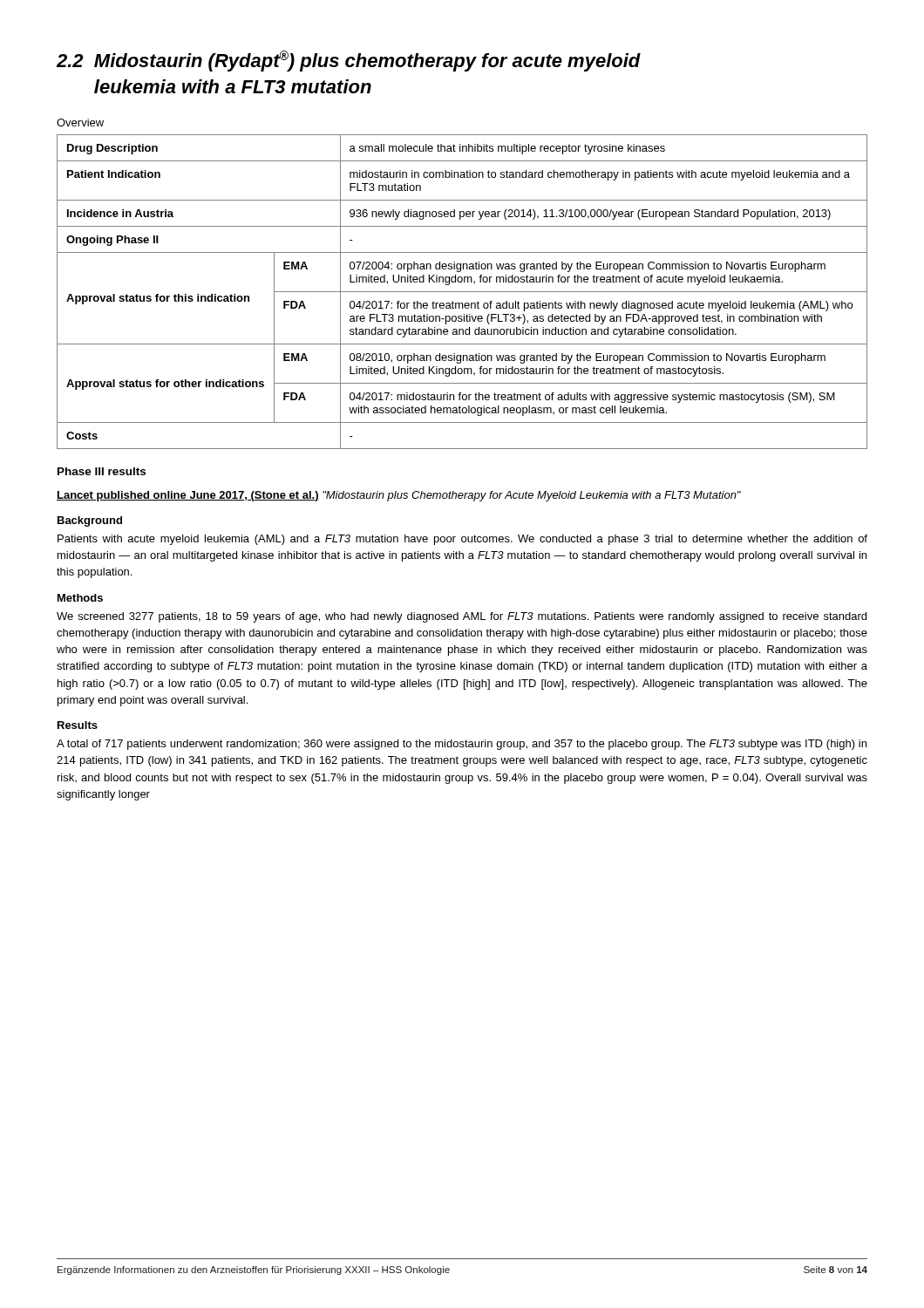Find the block on this page that starts "Patients with acute myeloid leukemia (AML) and"
Viewport: 924px width, 1308px height.
point(462,555)
